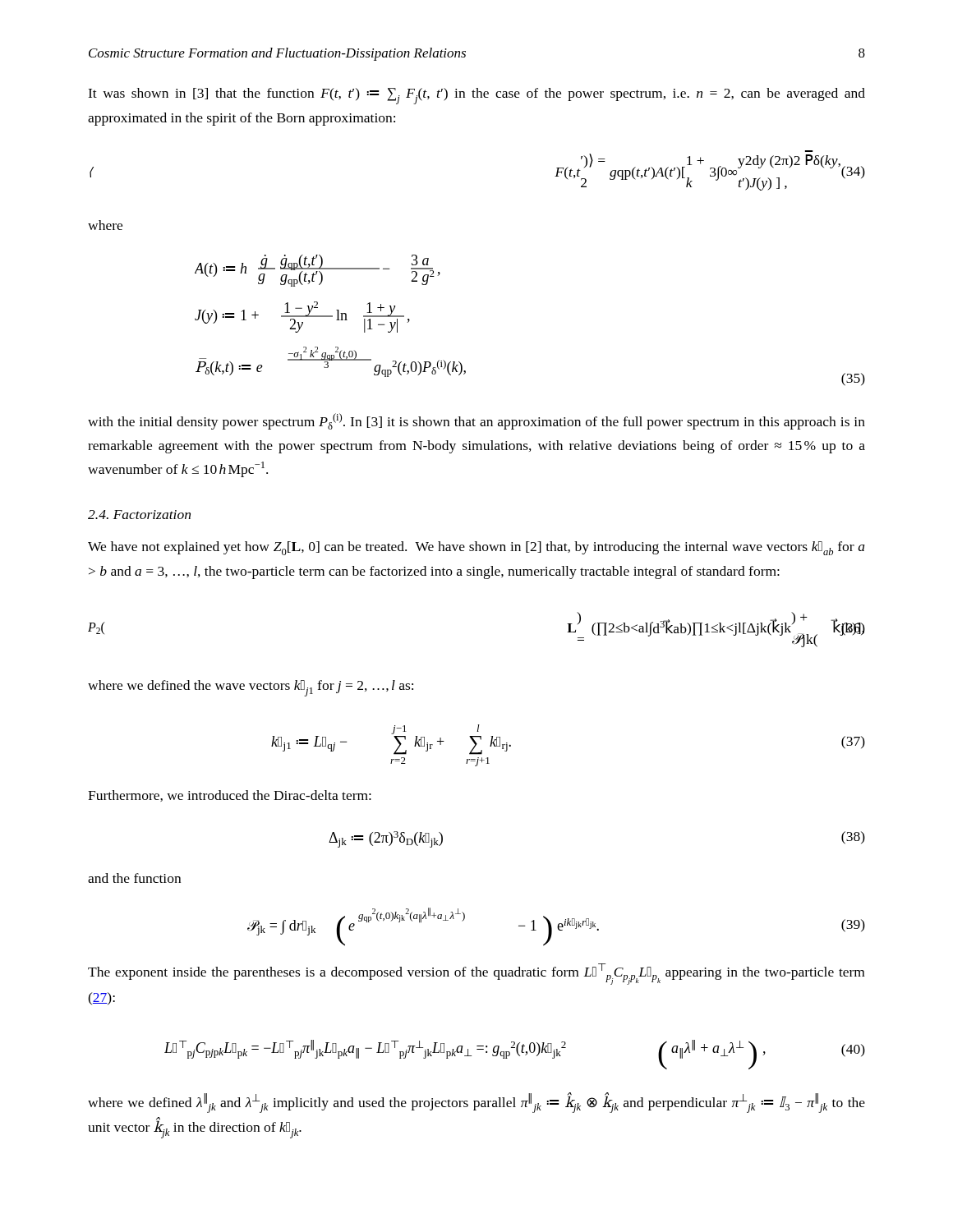Find the formula with the text "A(t) ≔ h ġ g ġqp(t,t′) gqp(t,t′) −"

click(x=318, y=271)
